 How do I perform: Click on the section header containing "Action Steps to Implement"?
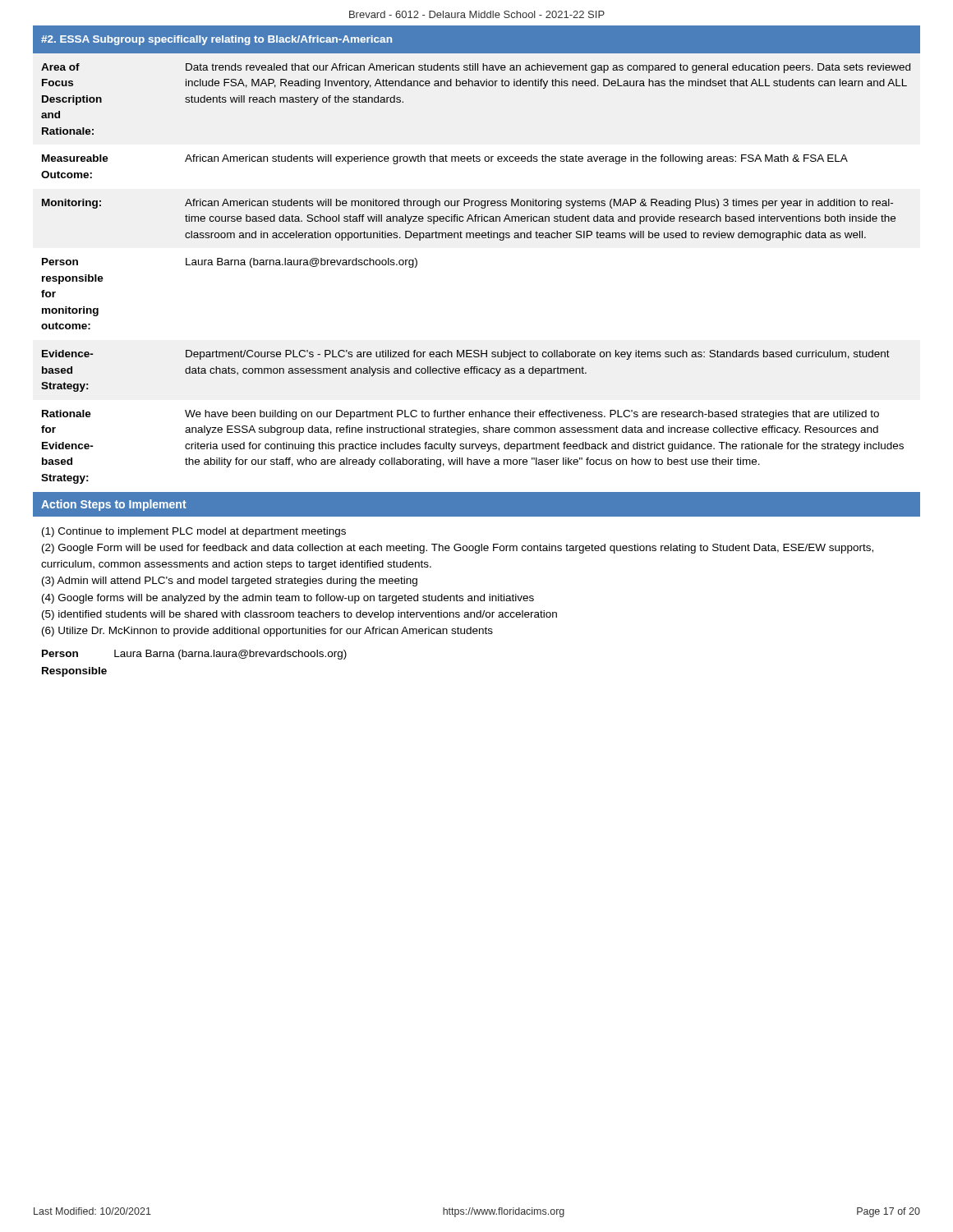pos(114,504)
